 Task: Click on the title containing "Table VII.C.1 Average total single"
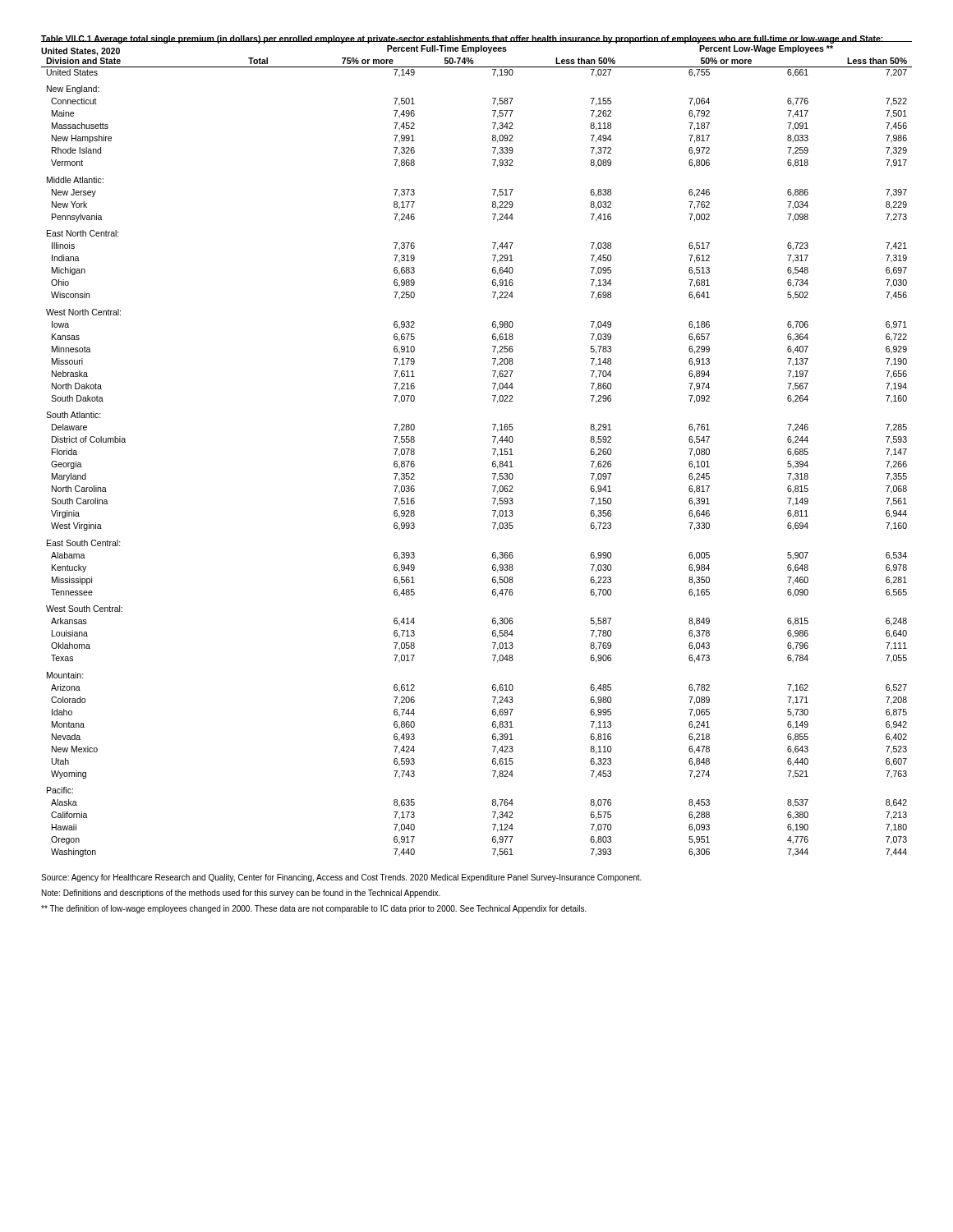pyautogui.click(x=462, y=45)
